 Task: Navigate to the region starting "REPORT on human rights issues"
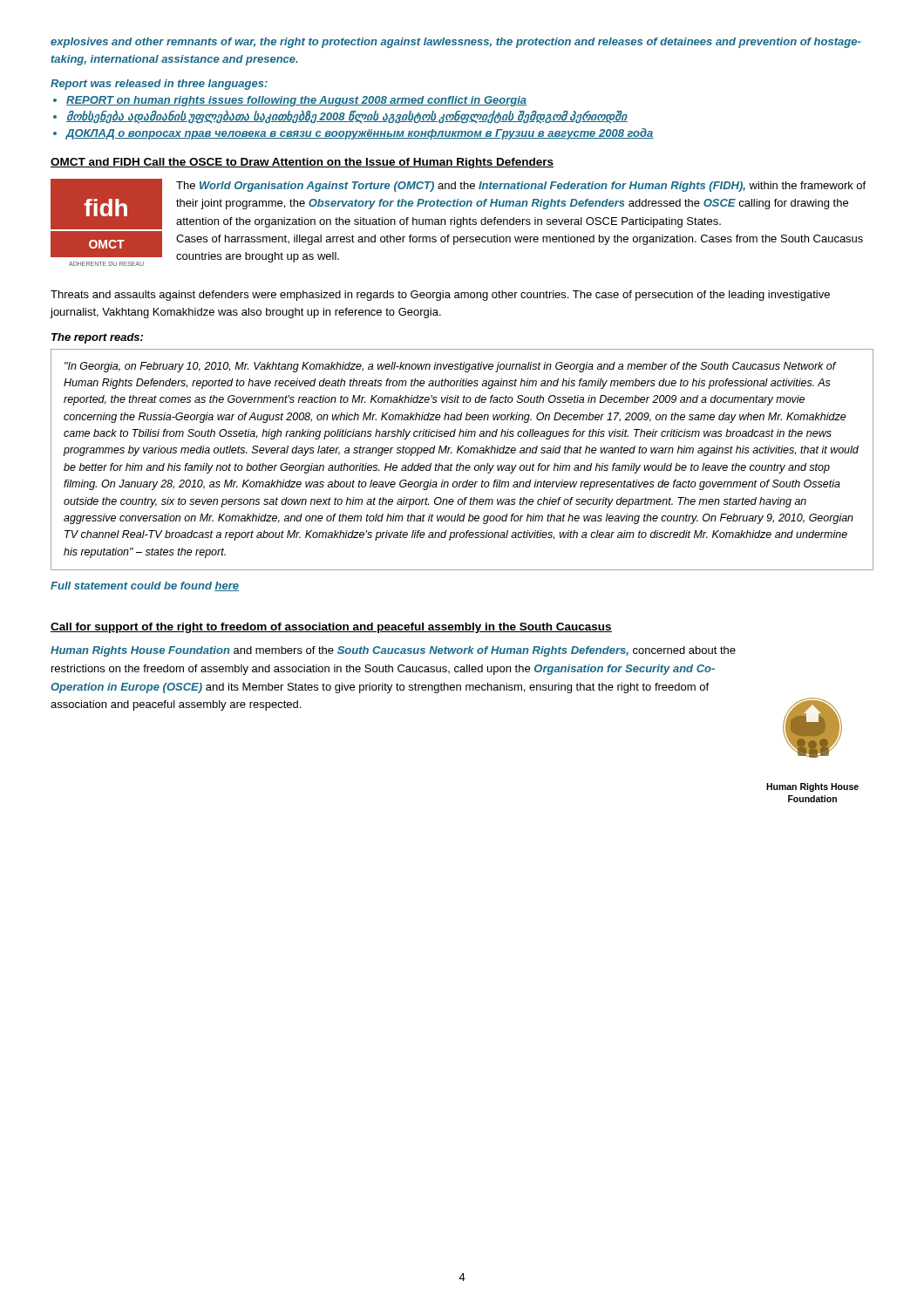pos(296,100)
